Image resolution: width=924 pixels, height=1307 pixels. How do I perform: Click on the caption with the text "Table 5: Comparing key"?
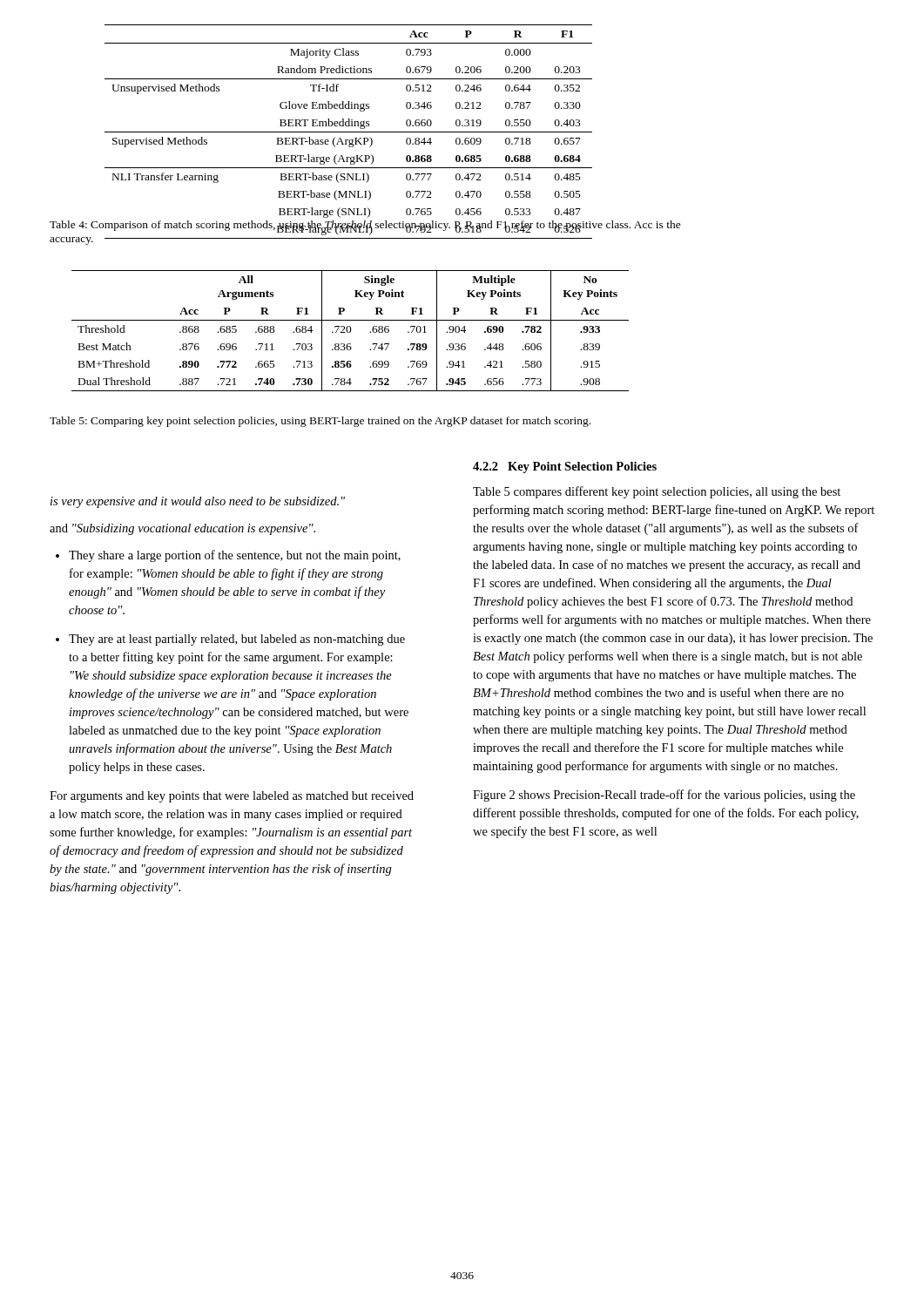[321, 420]
